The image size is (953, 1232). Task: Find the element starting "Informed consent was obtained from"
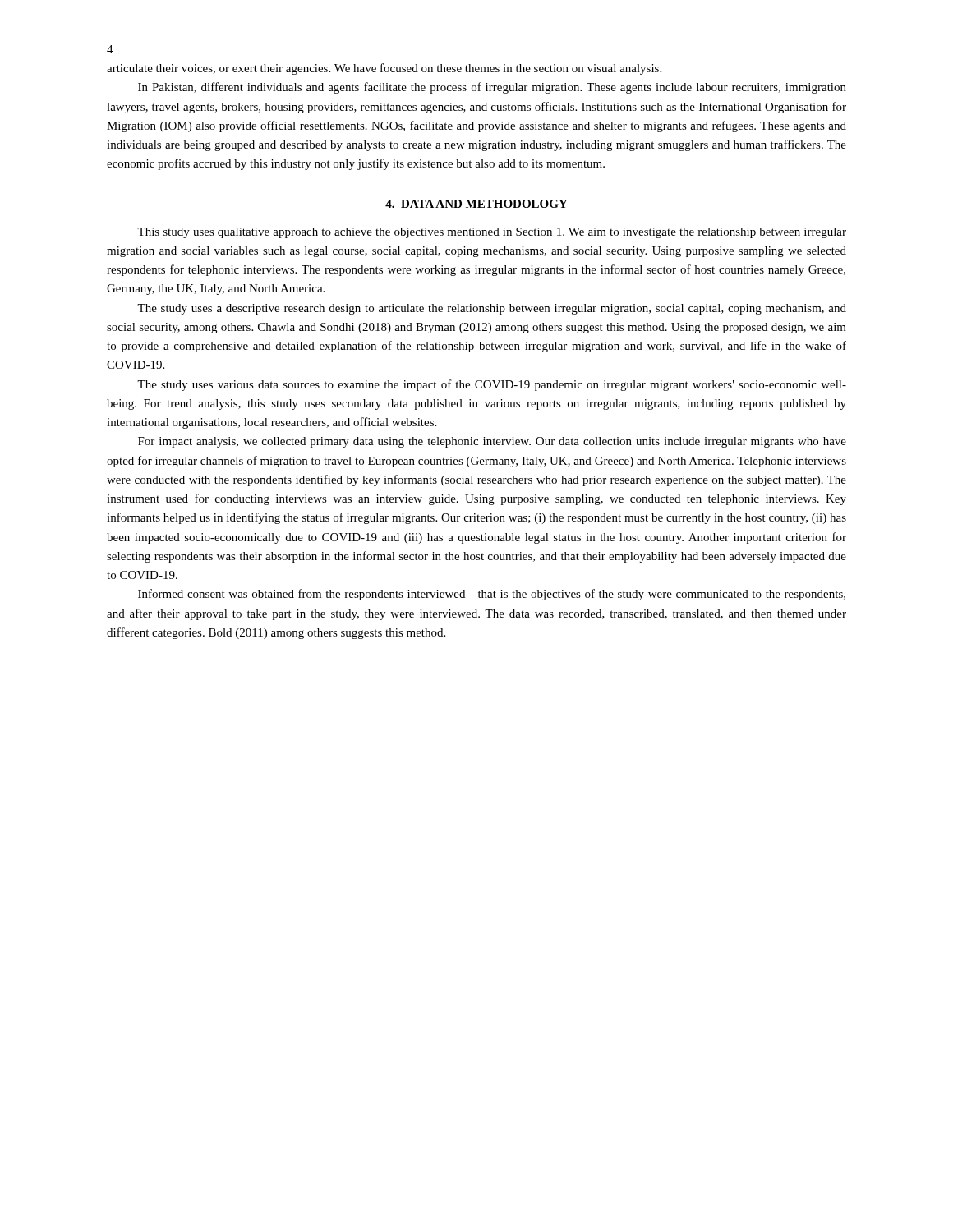(x=476, y=614)
